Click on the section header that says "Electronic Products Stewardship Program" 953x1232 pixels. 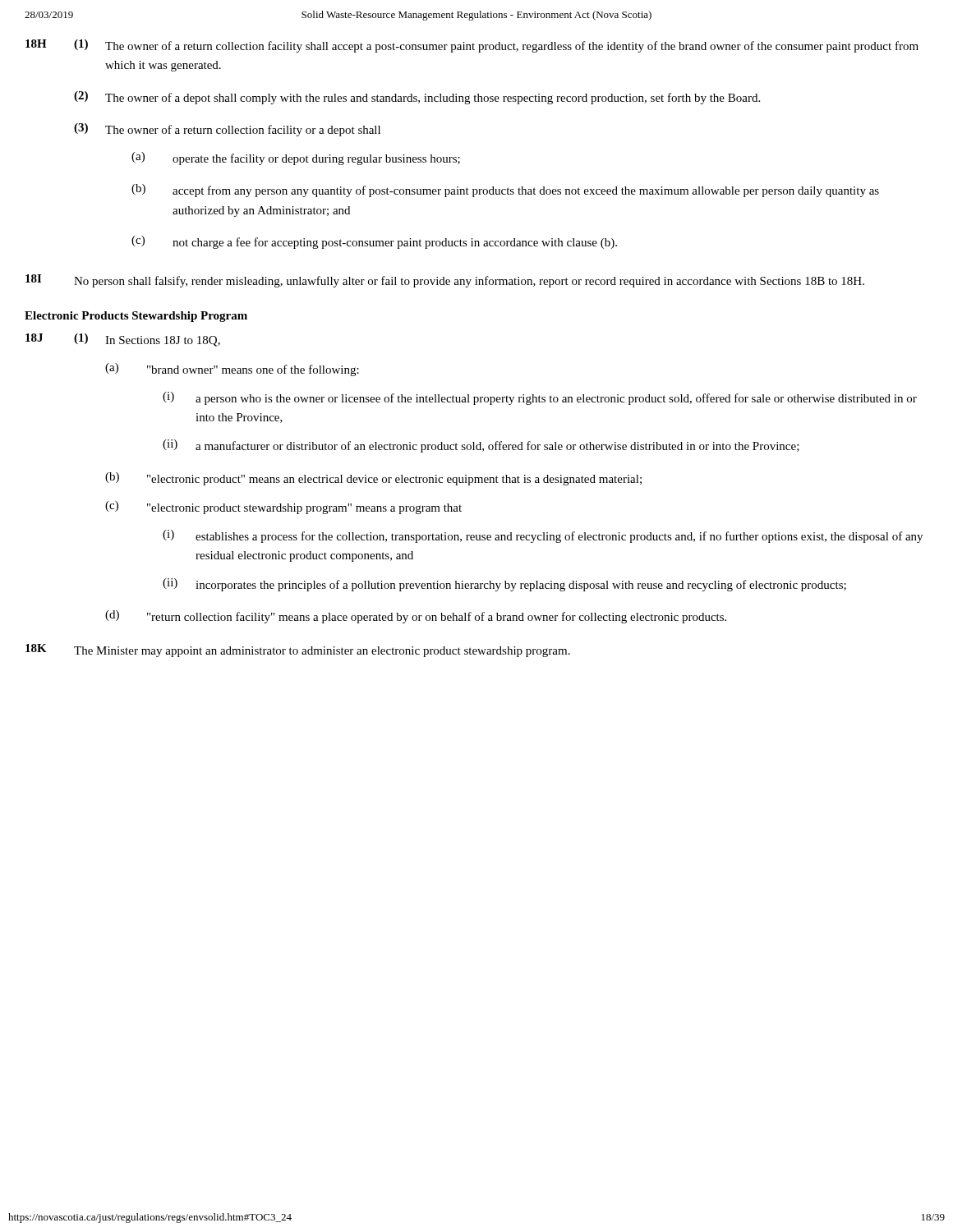tap(136, 316)
